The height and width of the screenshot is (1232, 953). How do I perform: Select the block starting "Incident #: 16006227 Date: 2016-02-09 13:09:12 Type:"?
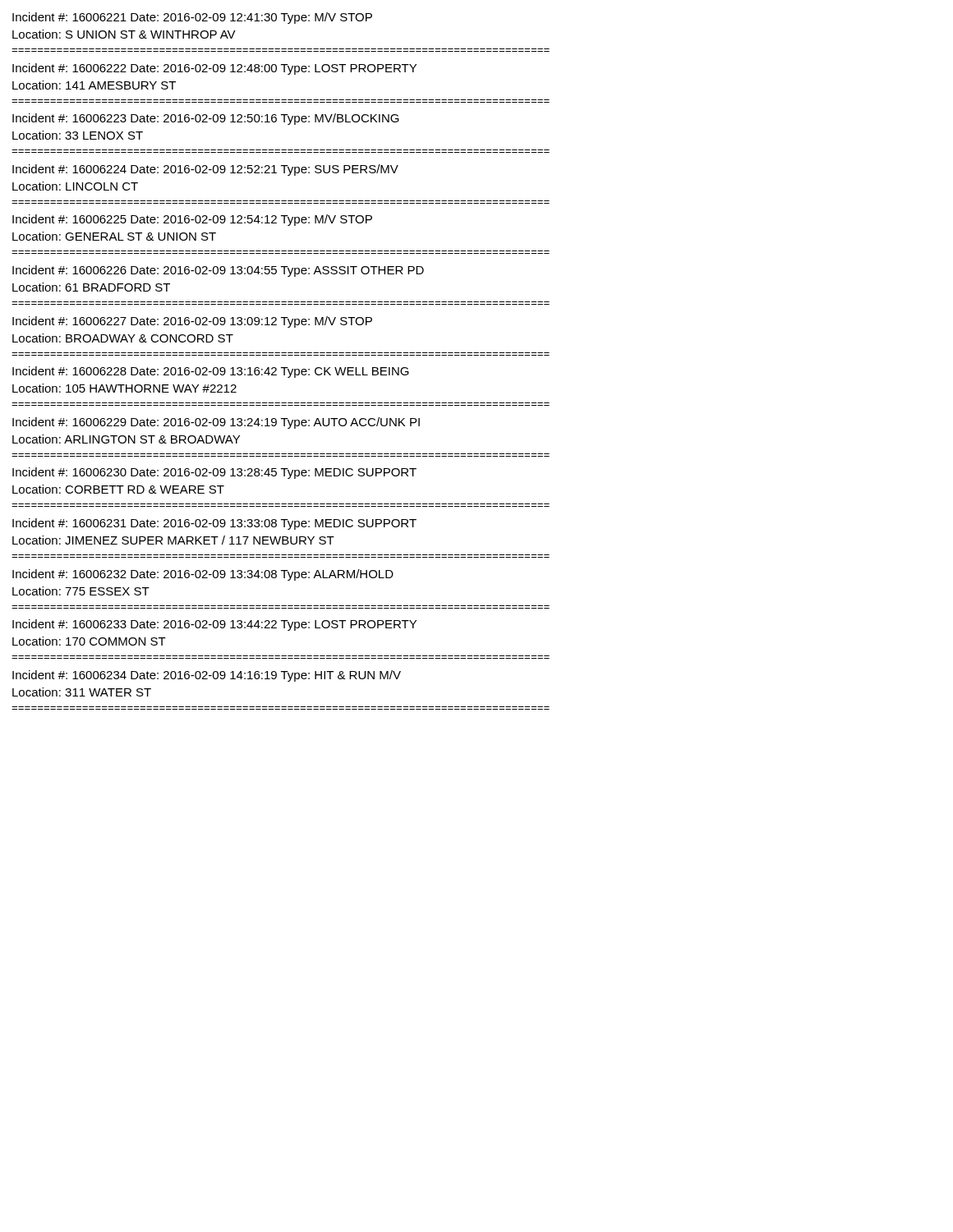tap(192, 322)
